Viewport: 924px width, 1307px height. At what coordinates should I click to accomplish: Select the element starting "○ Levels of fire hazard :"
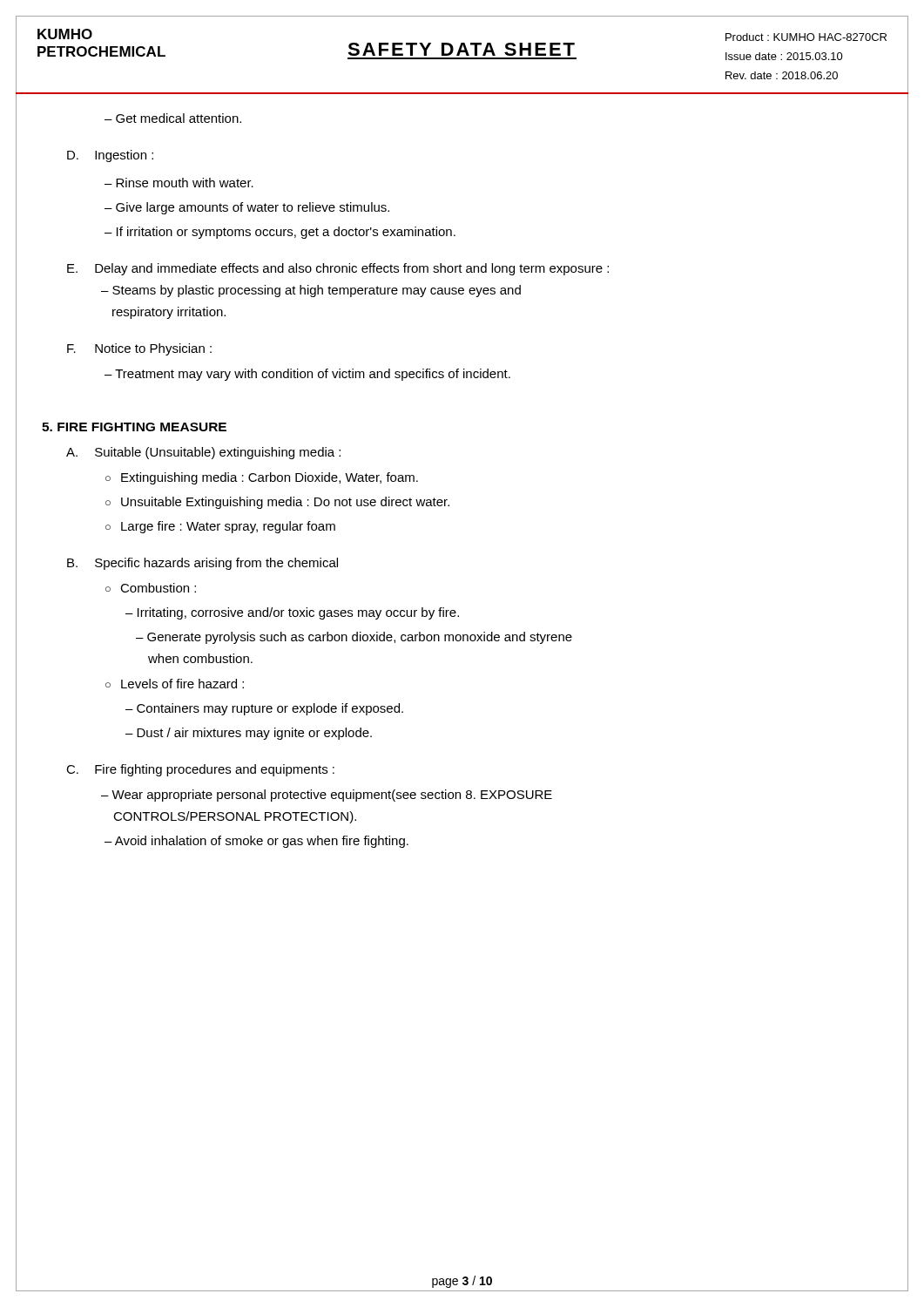(x=175, y=685)
